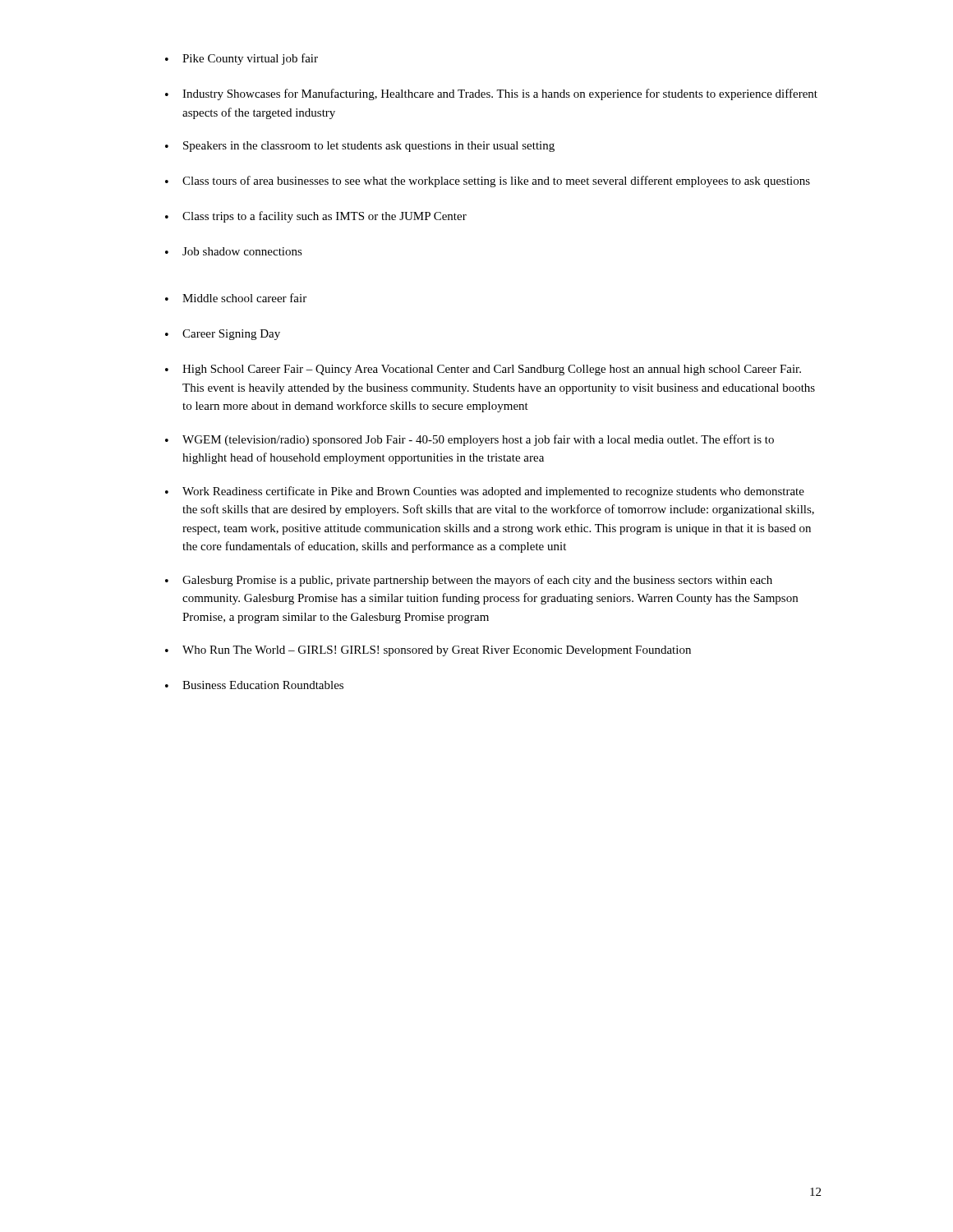Navigate to the text starting "• Pike County virtual job"
The image size is (953, 1232).
(x=242, y=59)
